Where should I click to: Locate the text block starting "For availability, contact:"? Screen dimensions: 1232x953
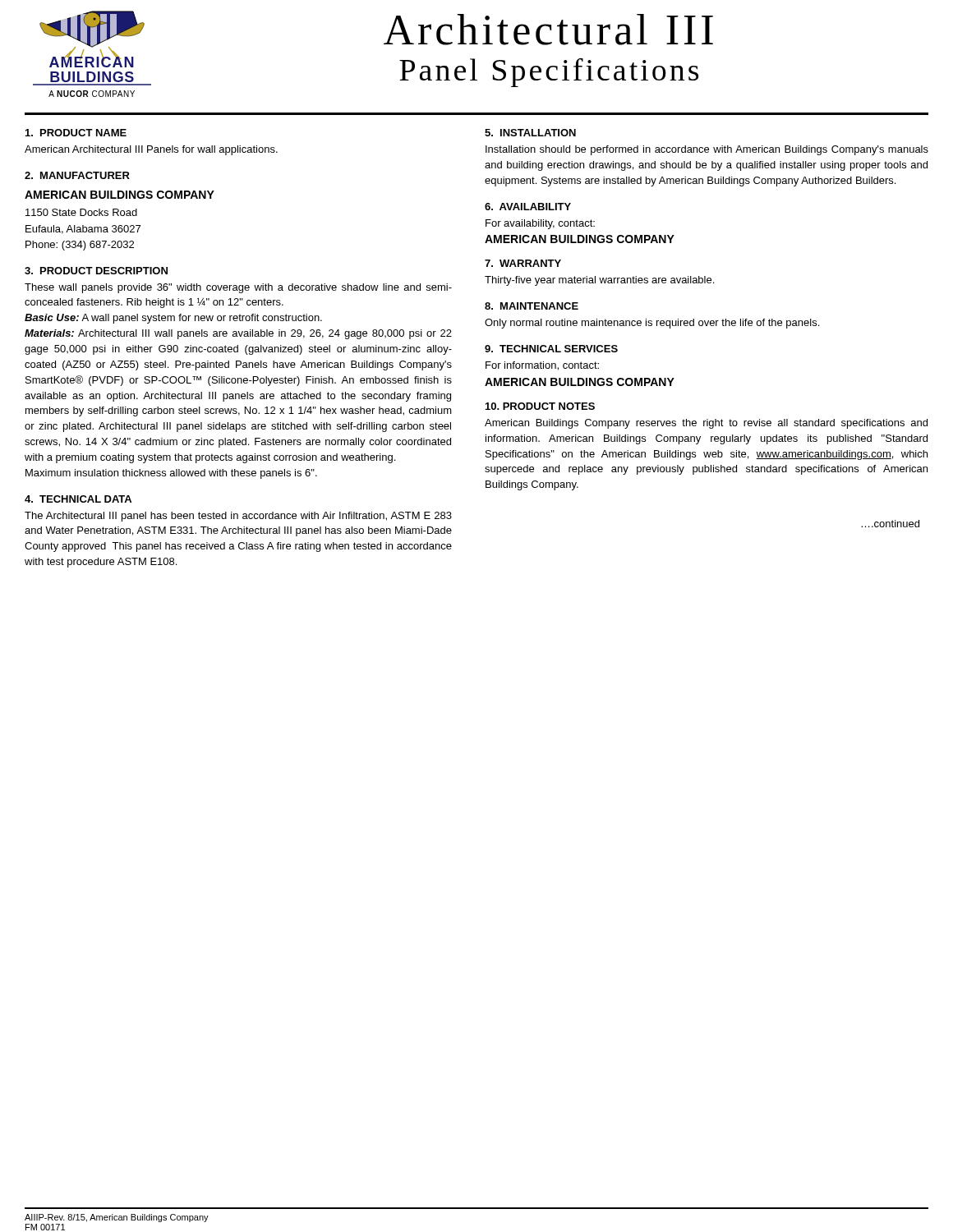(x=540, y=223)
